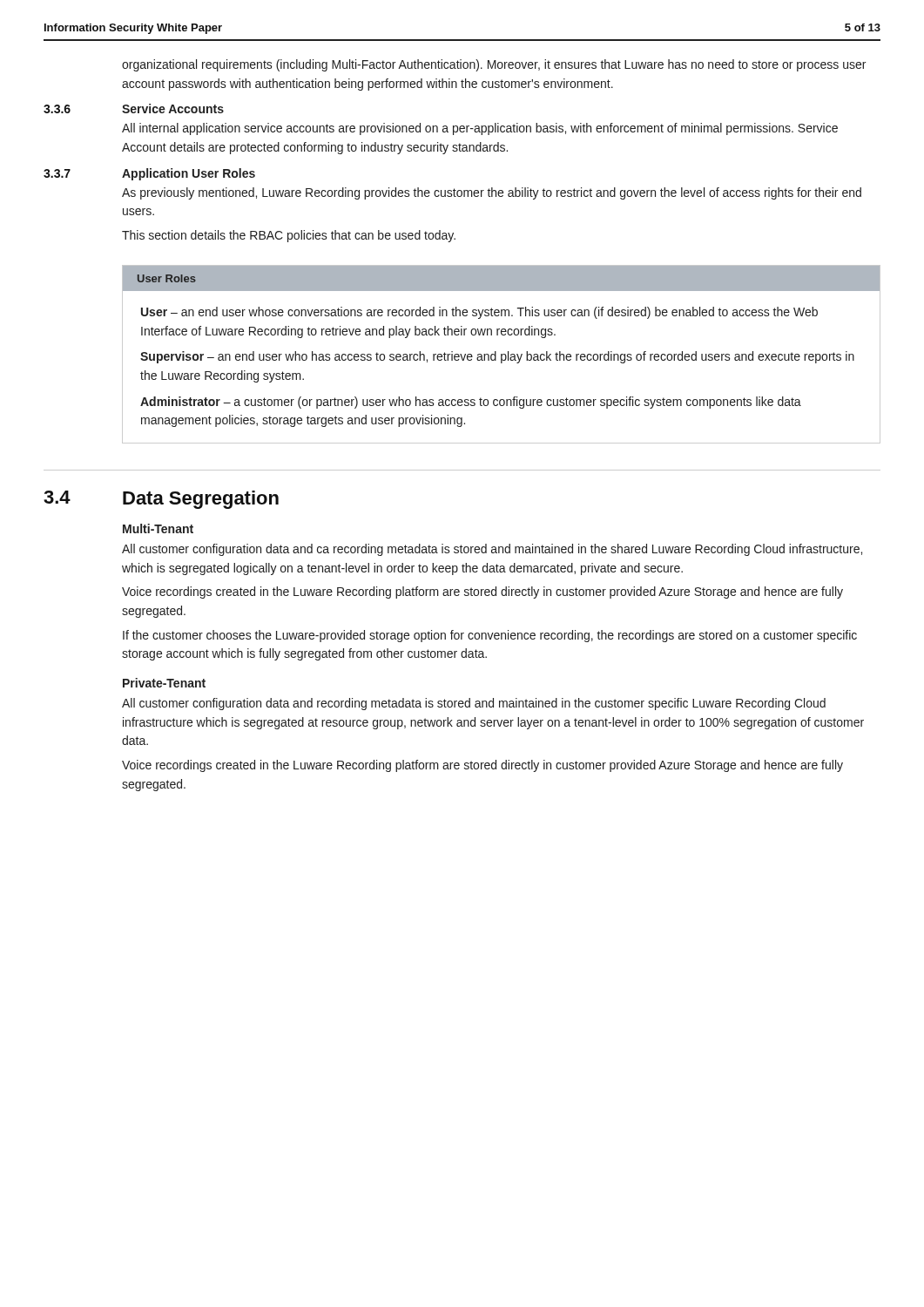The height and width of the screenshot is (1307, 924).
Task: Find the block on this page that starts "As previously mentioned, Luware Recording provides"
Action: tap(492, 202)
